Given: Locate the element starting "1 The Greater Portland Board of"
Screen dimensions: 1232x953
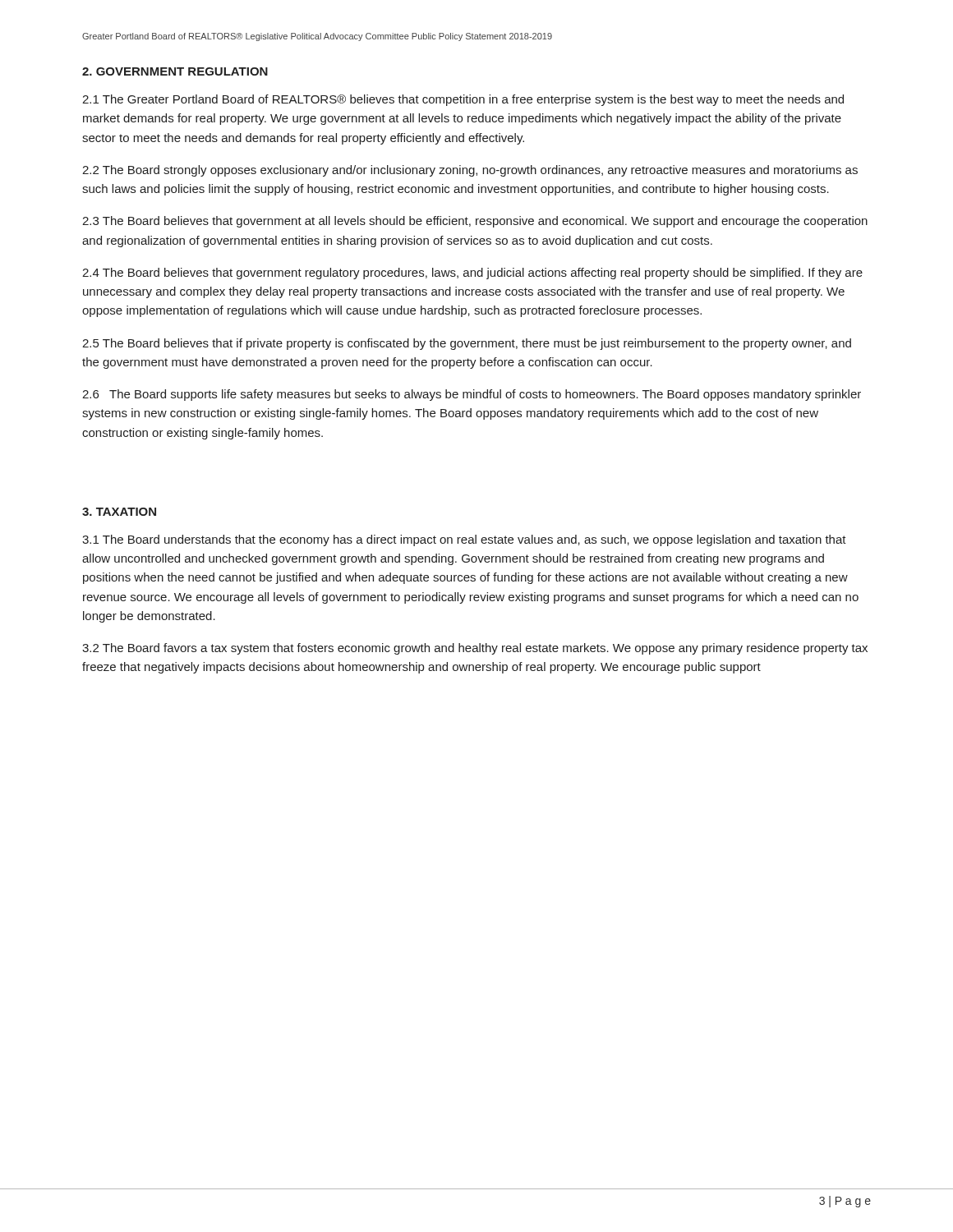Looking at the screenshot, I should click(463, 118).
